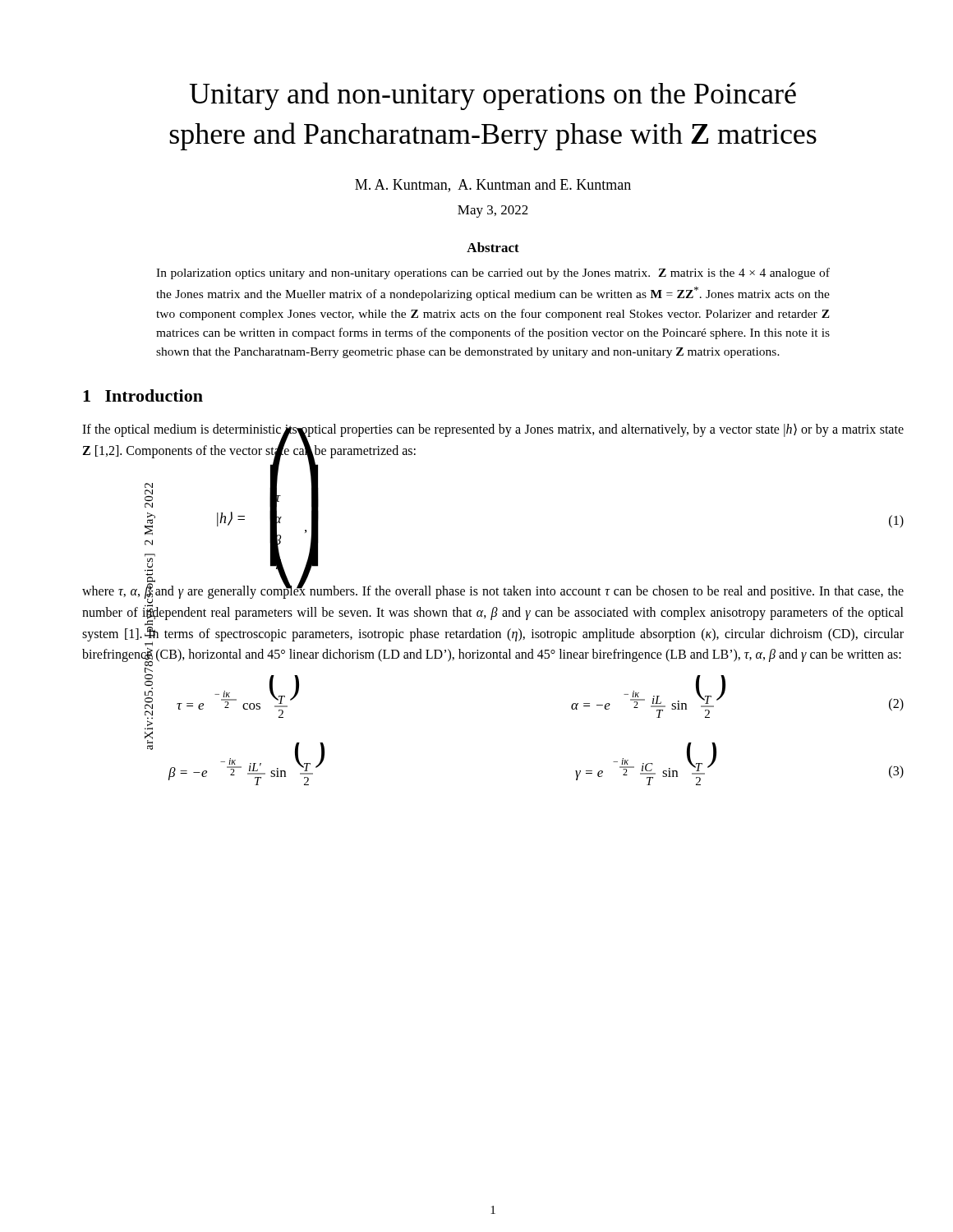Click on the element starting "|h⟩ = ⎛ ⎜ ⎜ ⎝"
Viewport: 953px width, 1232px height.
coord(276,521)
